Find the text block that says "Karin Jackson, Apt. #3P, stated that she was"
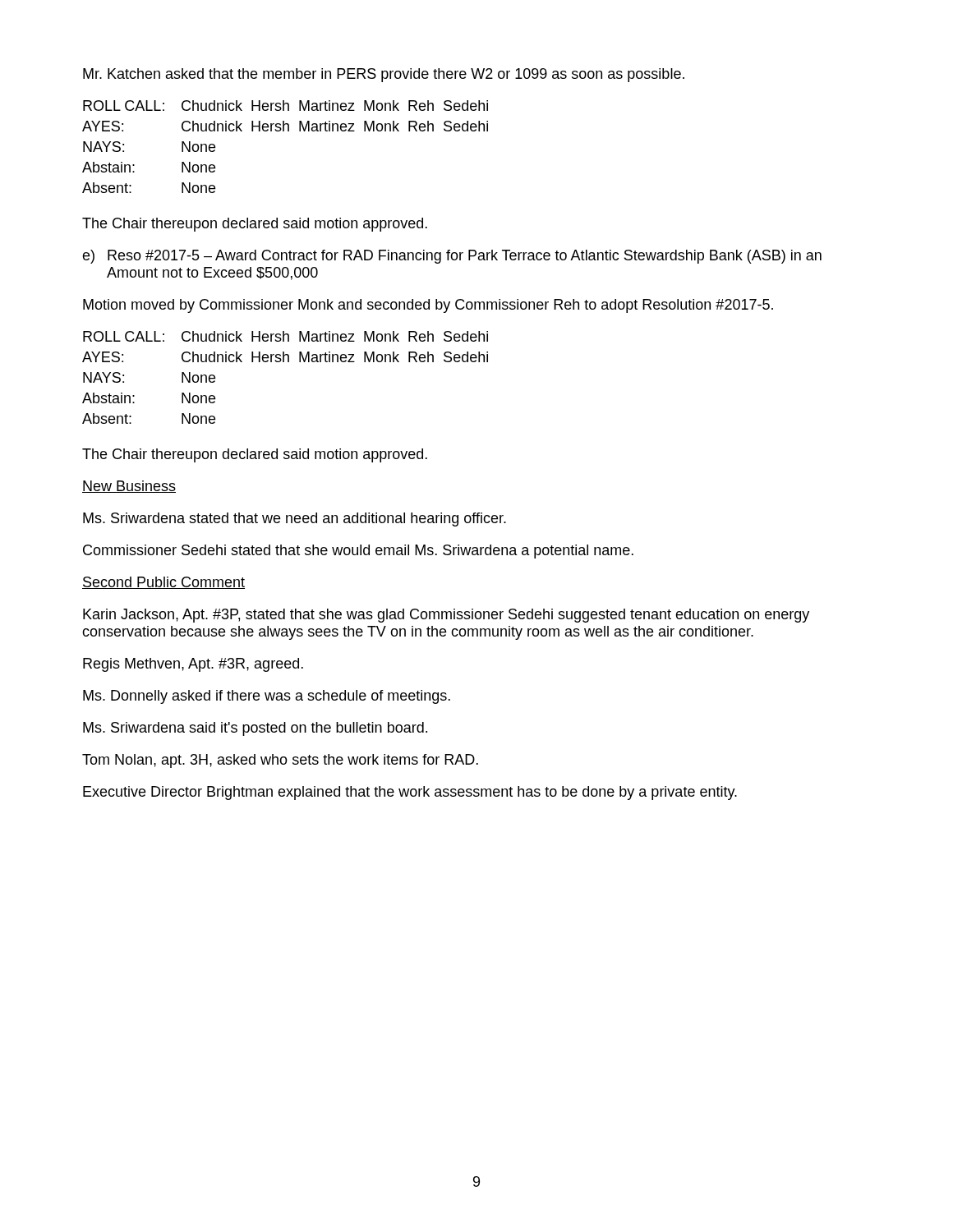Viewport: 953px width, 1232px height. coord(446,623)
